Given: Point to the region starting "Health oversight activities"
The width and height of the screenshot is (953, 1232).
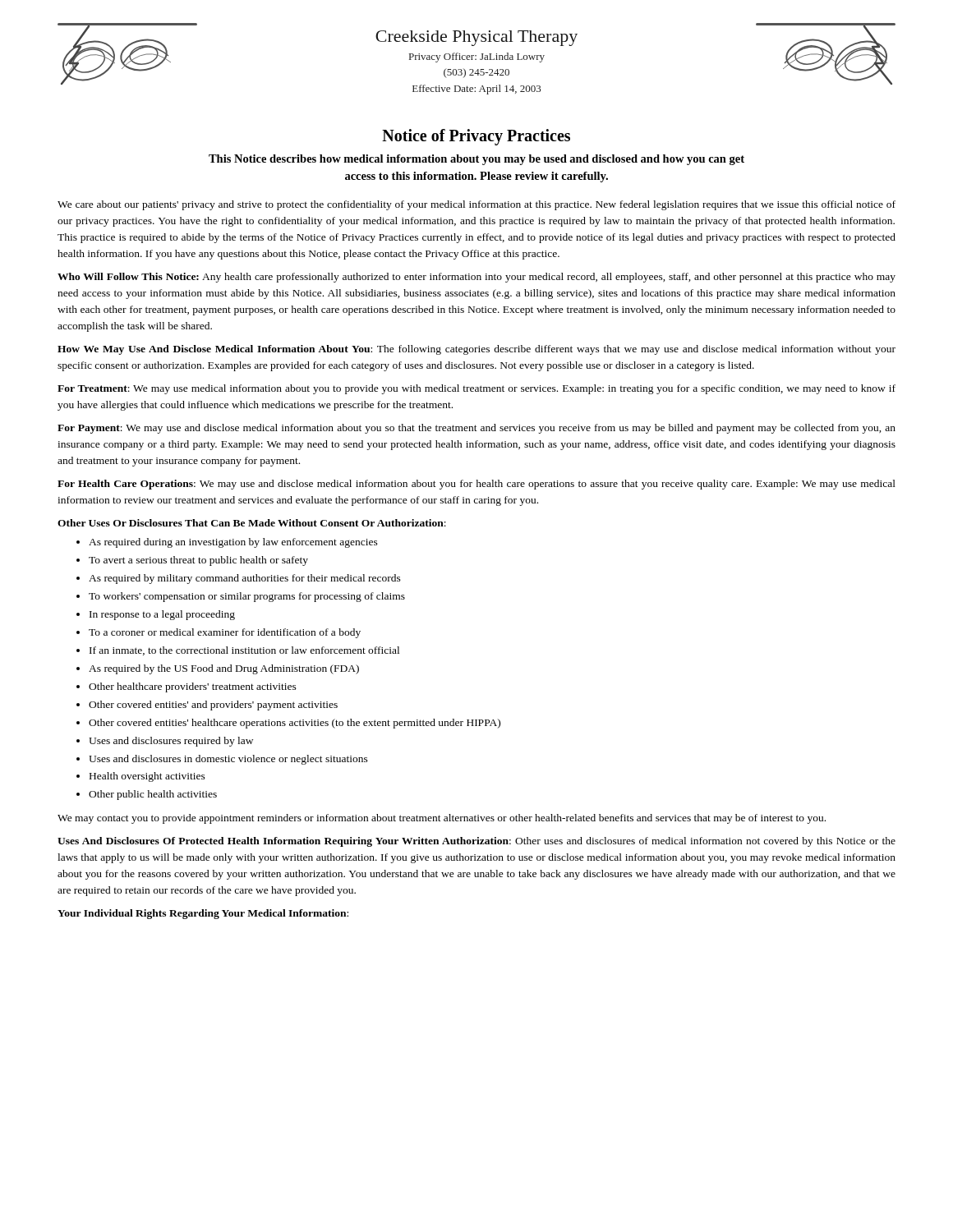Looking at the screenshot, I should (x=147, y=777).
